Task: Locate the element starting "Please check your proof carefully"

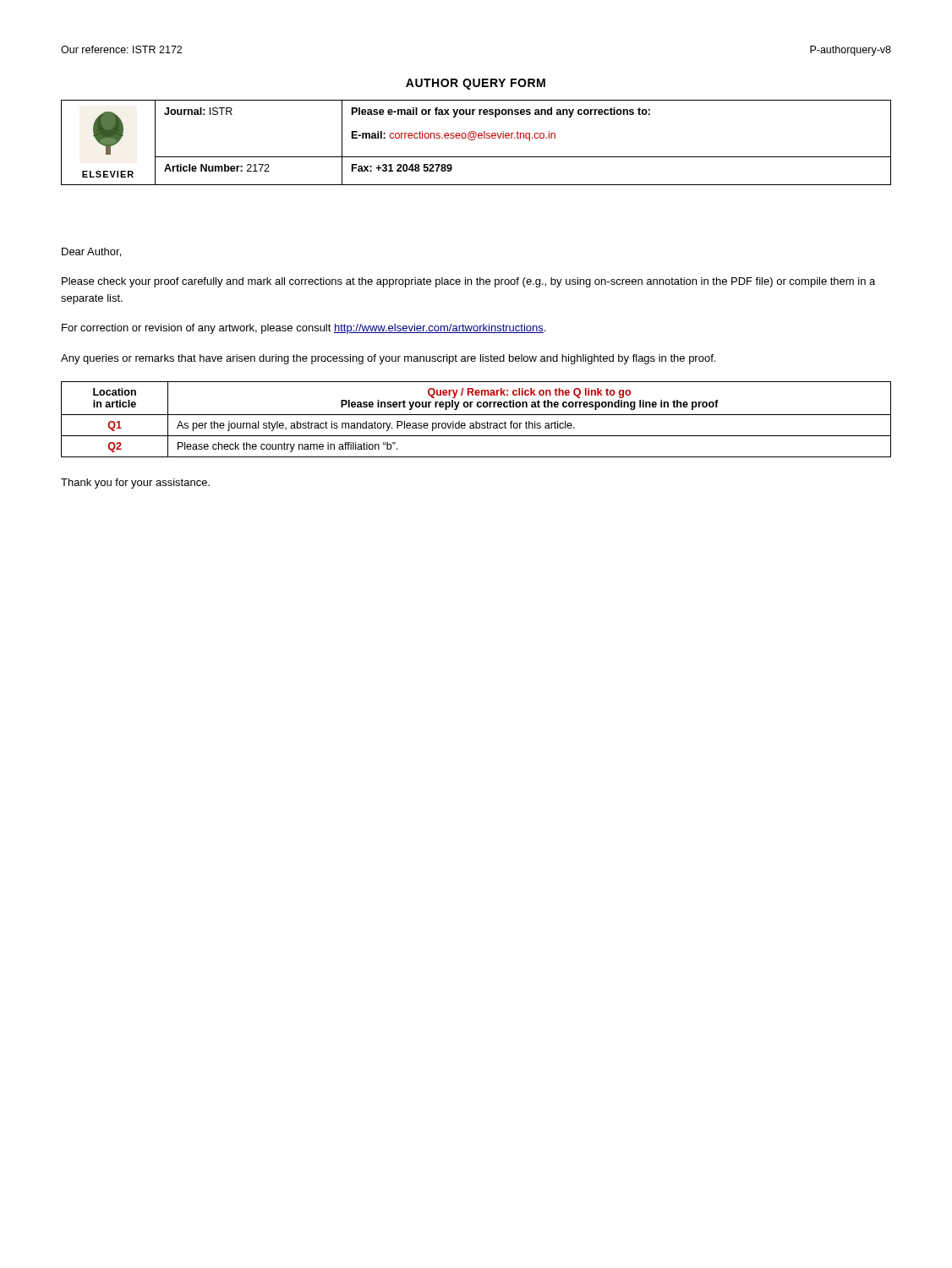Action: pos(468,289)
